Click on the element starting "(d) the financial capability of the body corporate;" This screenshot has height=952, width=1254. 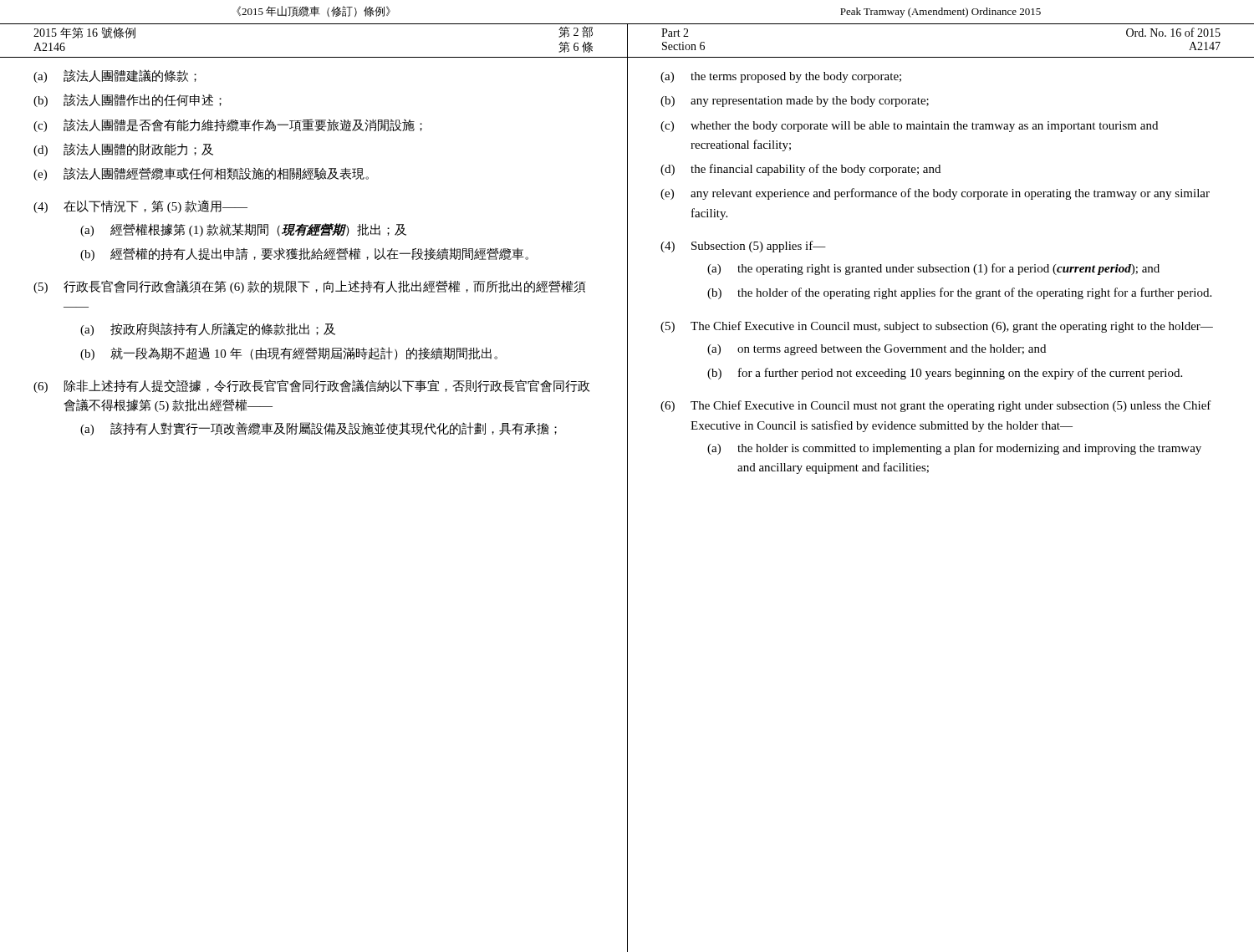(940, 169)
